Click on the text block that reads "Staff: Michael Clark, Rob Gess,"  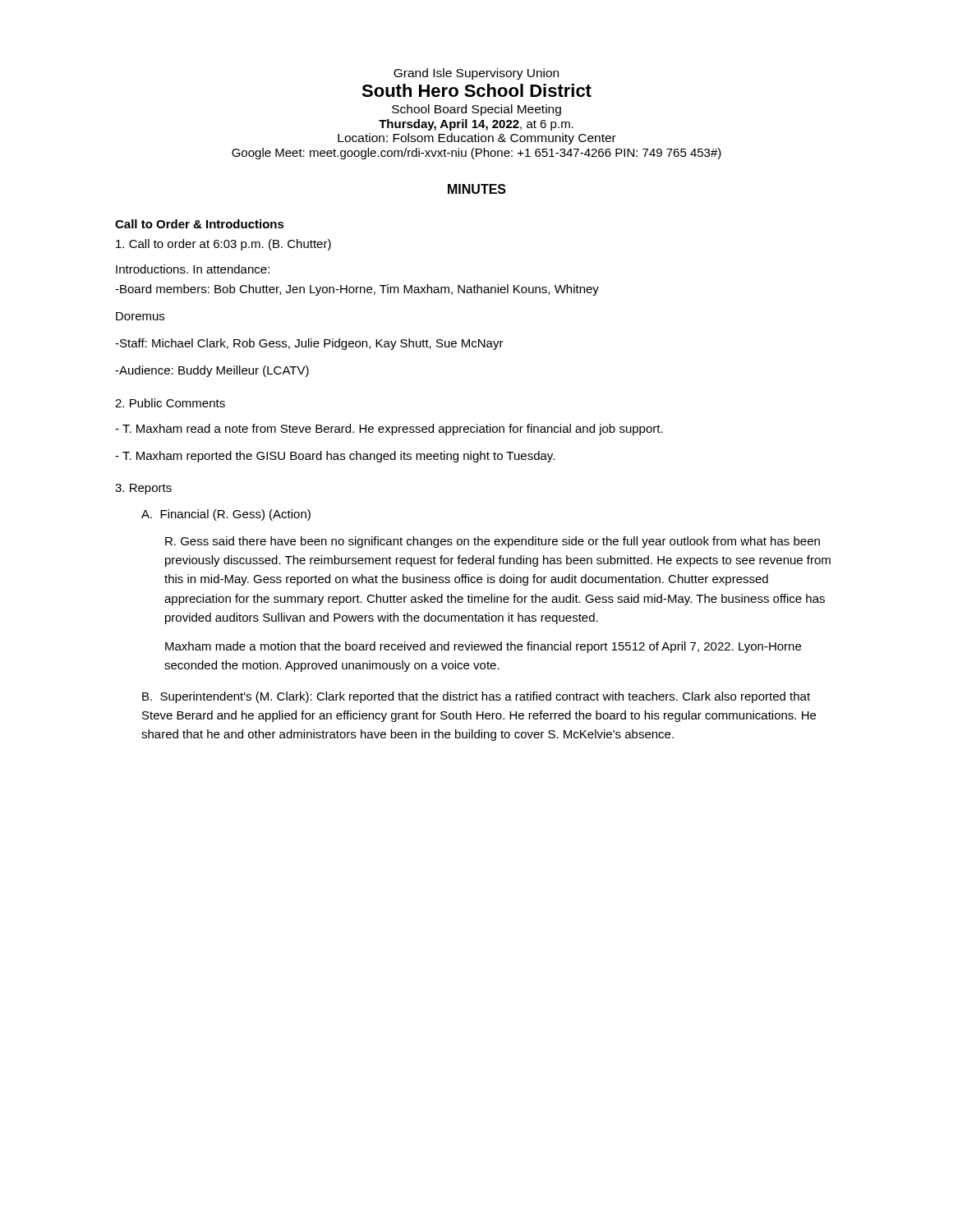[309, 343]
